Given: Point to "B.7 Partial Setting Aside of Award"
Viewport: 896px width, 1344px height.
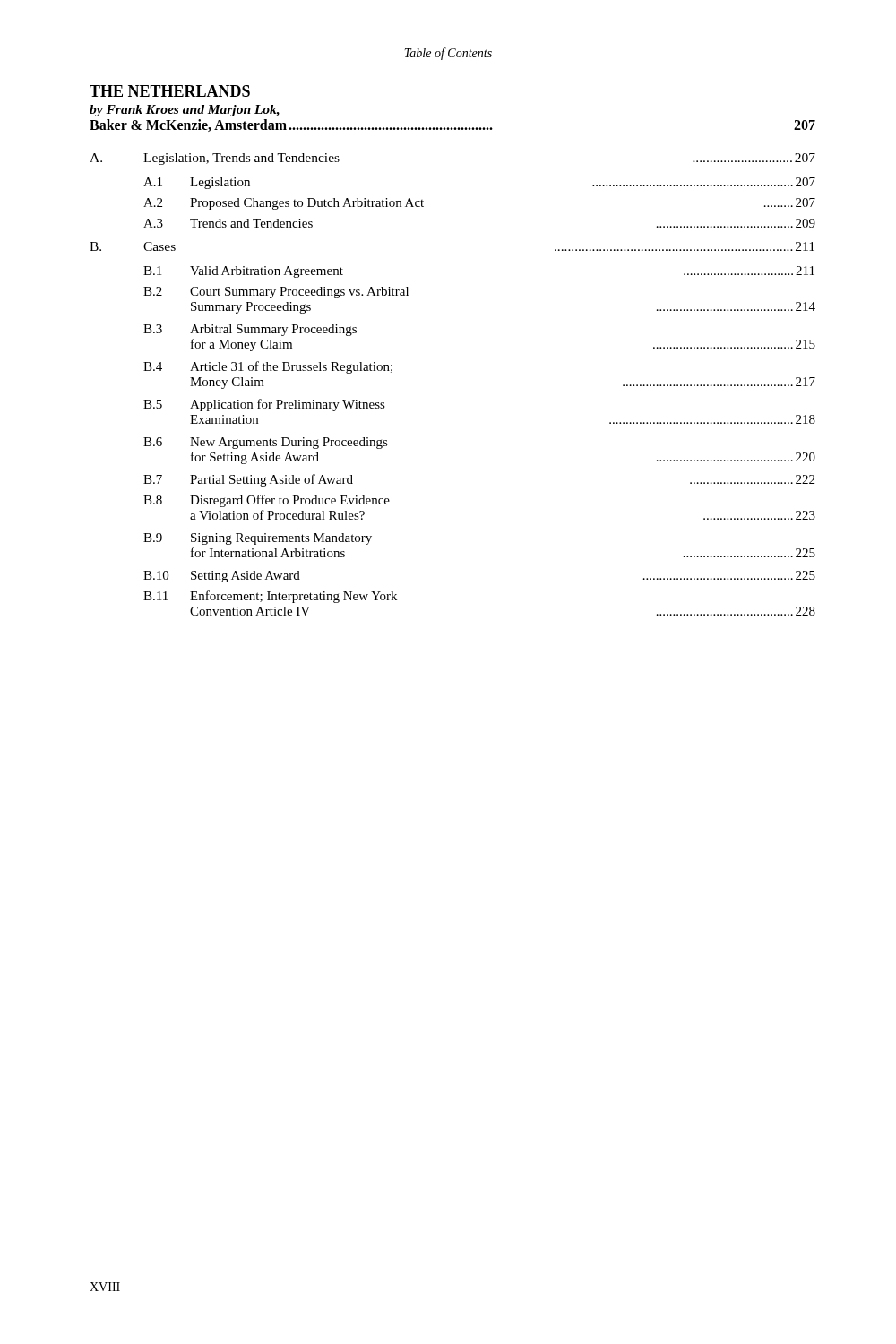Looking at the screenshot, I should point(275,480).
